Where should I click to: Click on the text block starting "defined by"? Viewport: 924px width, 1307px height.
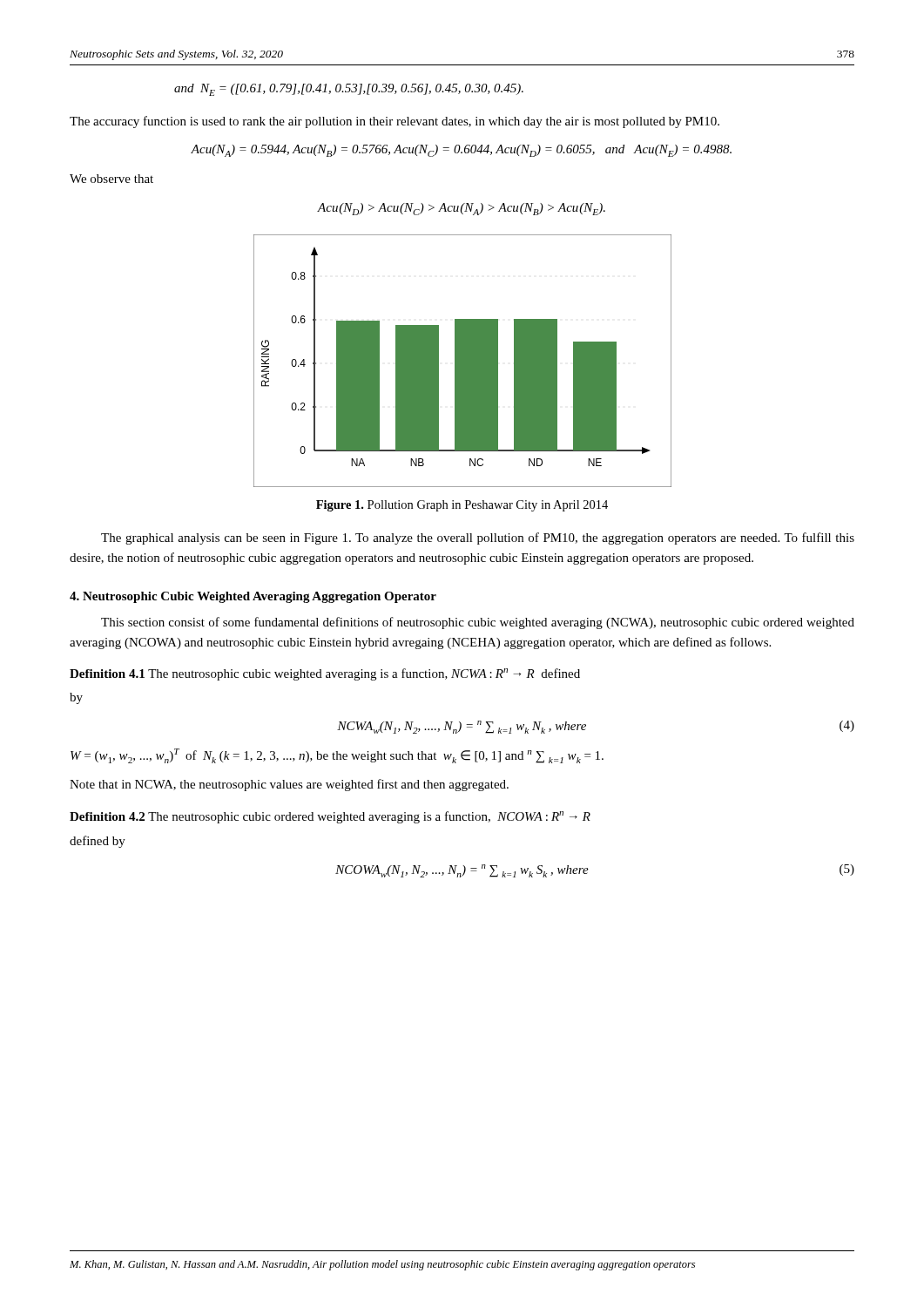pyautogui.click(x=97, y=841)
